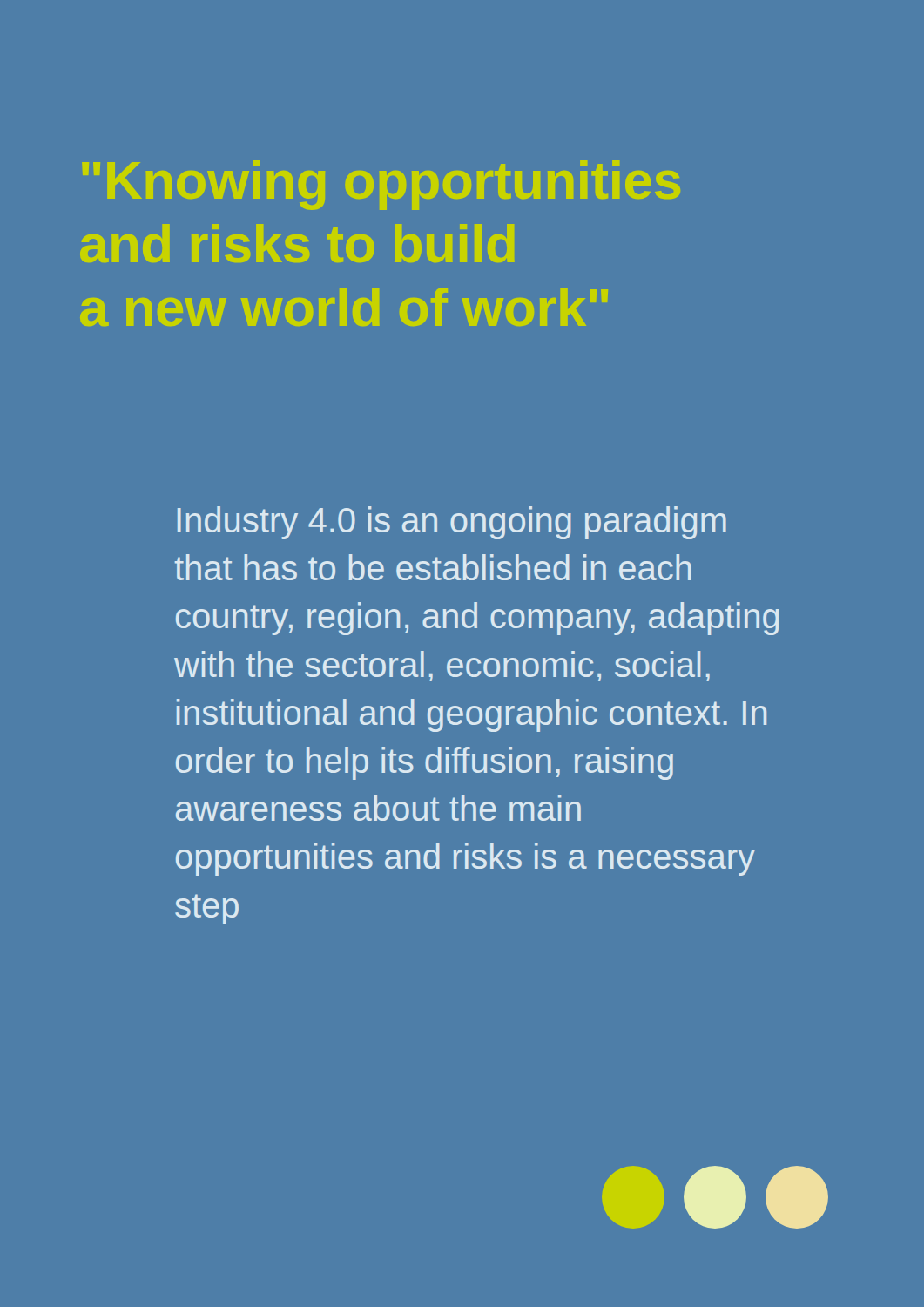Where is the passage that starts "Industry 4.0 is an"?
Image resolution: width=924 pixels, height=1307 pixels.
[479, 713]
